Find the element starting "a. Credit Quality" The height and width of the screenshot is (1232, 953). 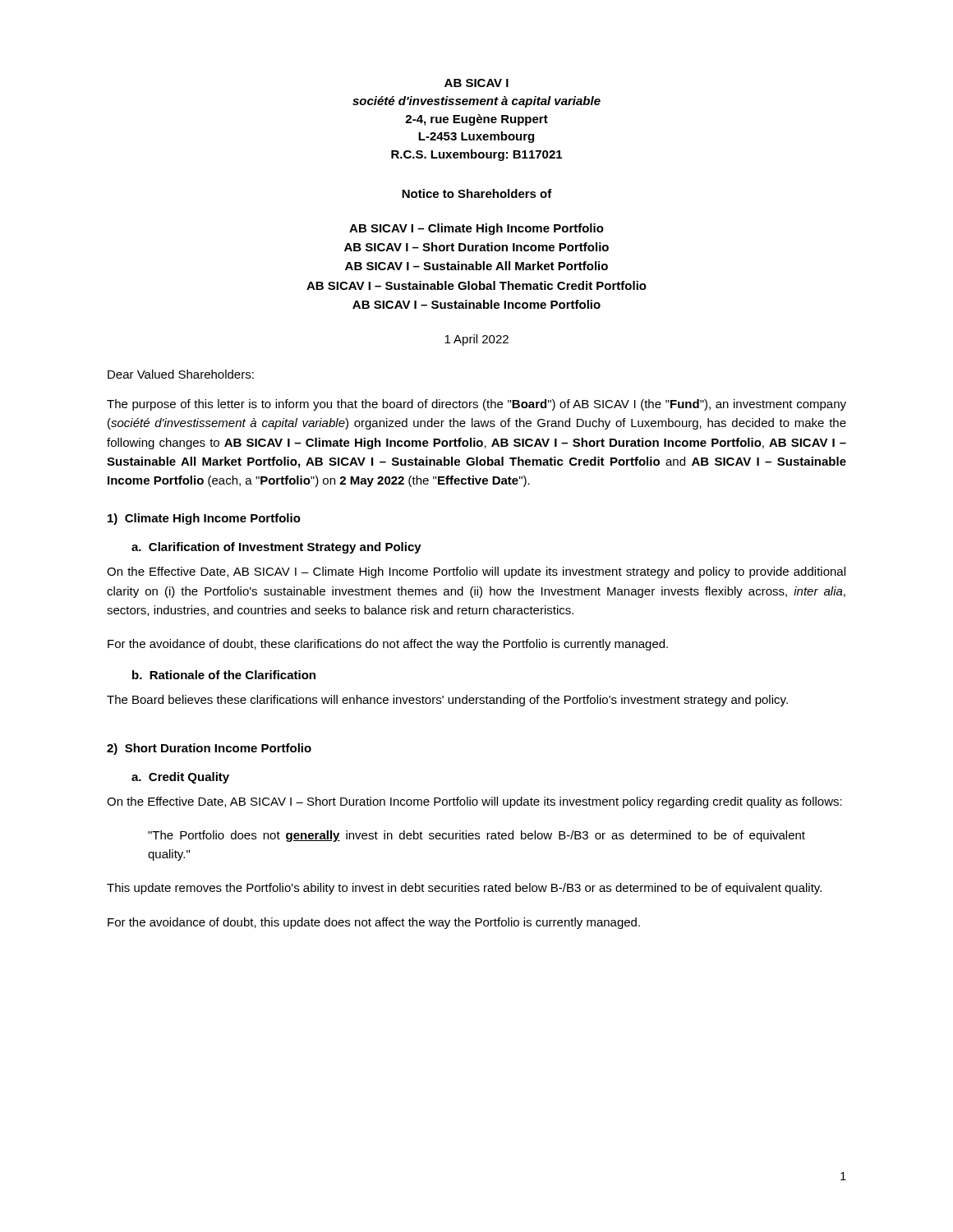click(x=180, y=776)
